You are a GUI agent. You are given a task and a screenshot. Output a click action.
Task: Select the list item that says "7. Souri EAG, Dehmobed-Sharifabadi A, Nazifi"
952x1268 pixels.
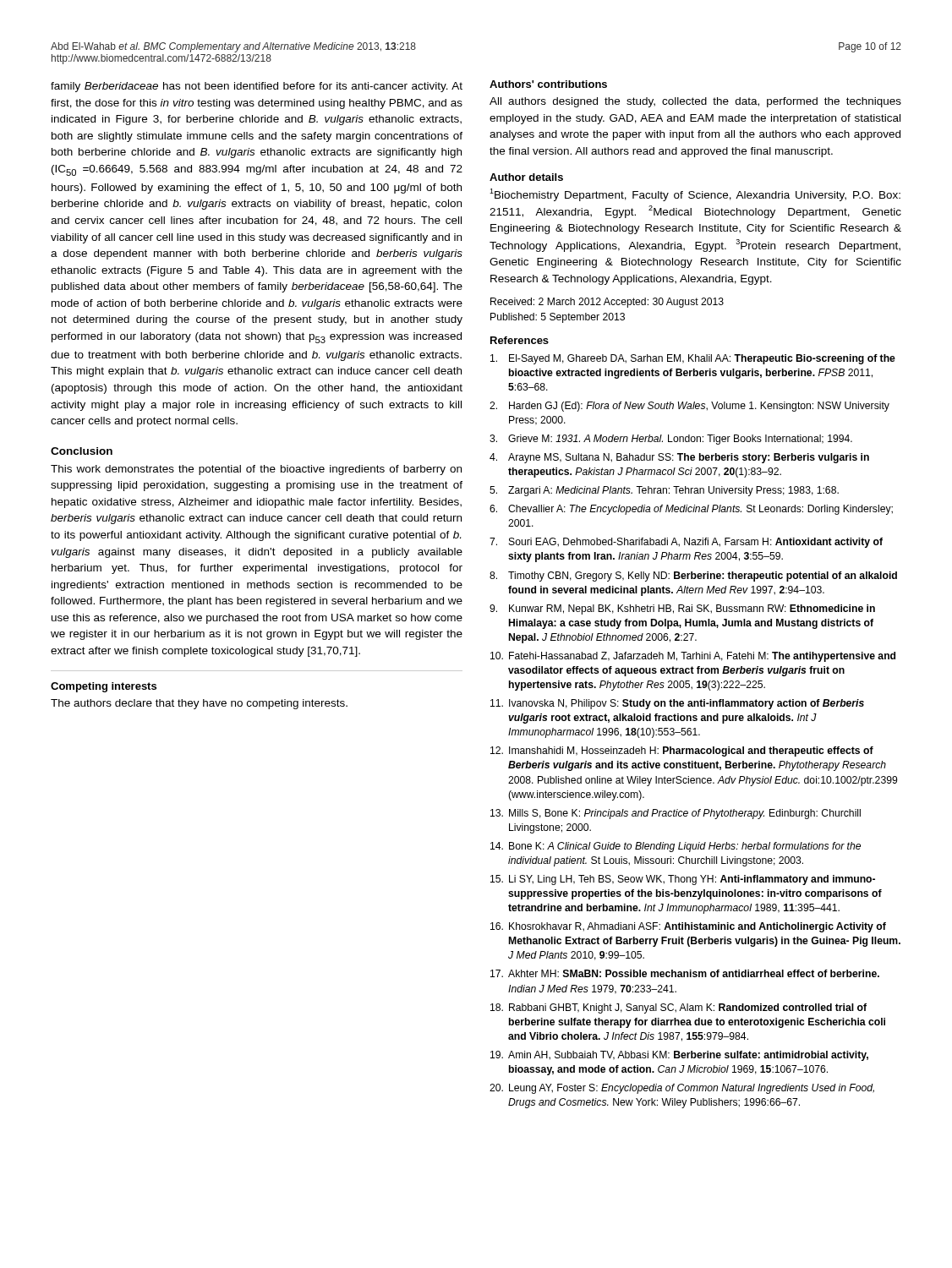[x=695, y=550]
